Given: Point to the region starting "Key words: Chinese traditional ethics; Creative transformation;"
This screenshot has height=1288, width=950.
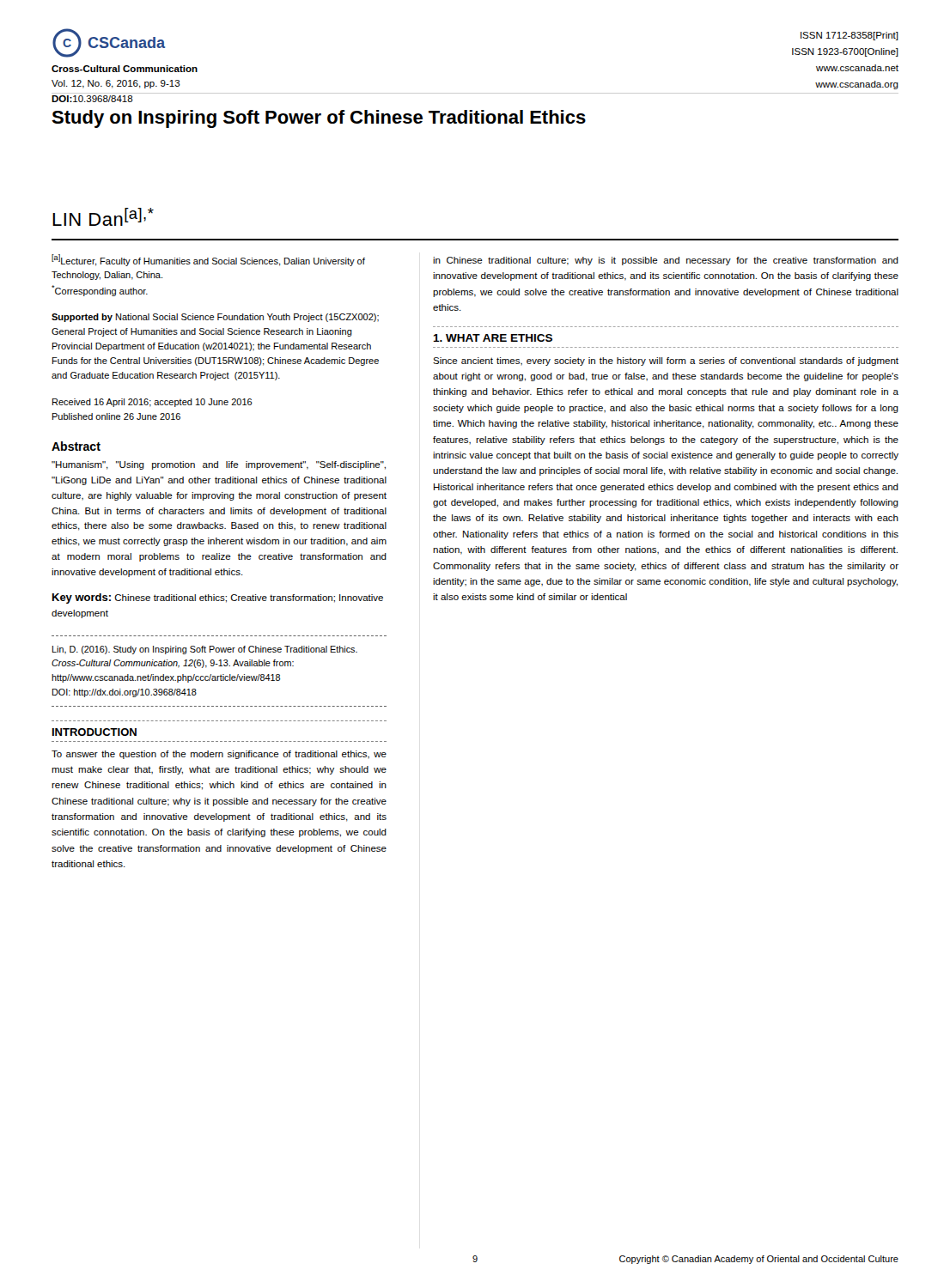Looking at the screenshot, I should 218,604.
